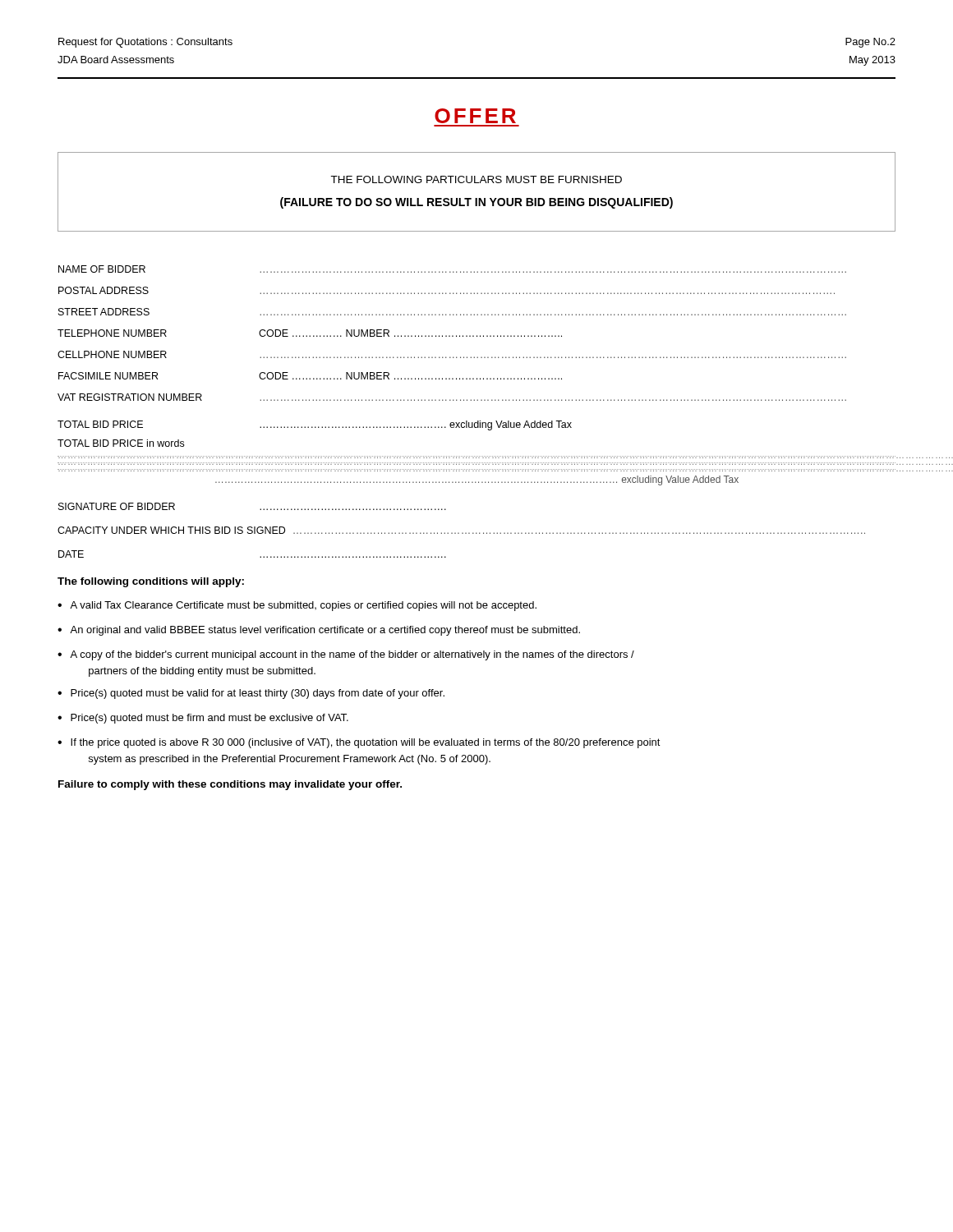Point to the element starting "• An original and valid BBBEE status"
953x1232 pixels.
pos(319,631)
